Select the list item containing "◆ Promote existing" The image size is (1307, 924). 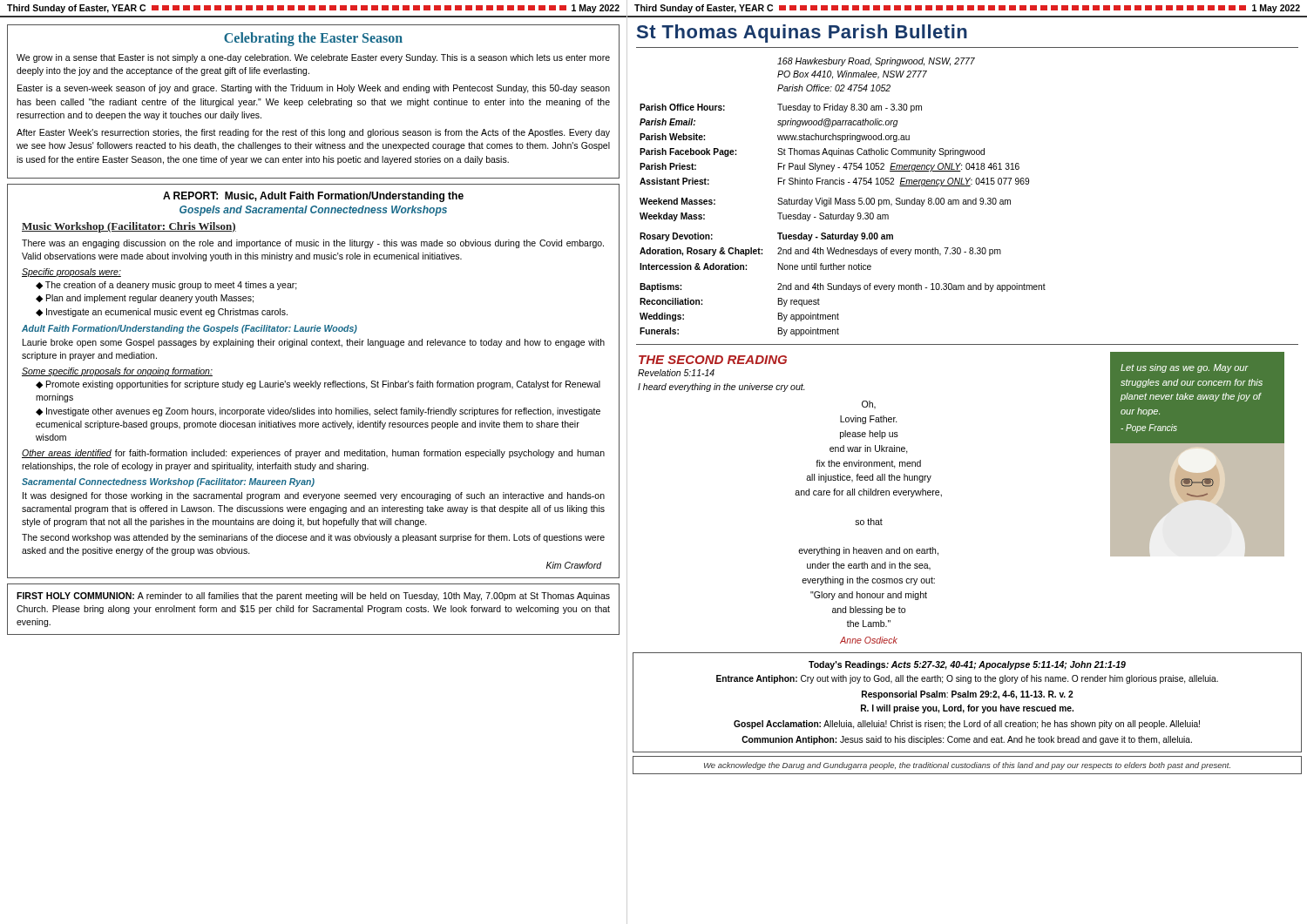(318, 391)
